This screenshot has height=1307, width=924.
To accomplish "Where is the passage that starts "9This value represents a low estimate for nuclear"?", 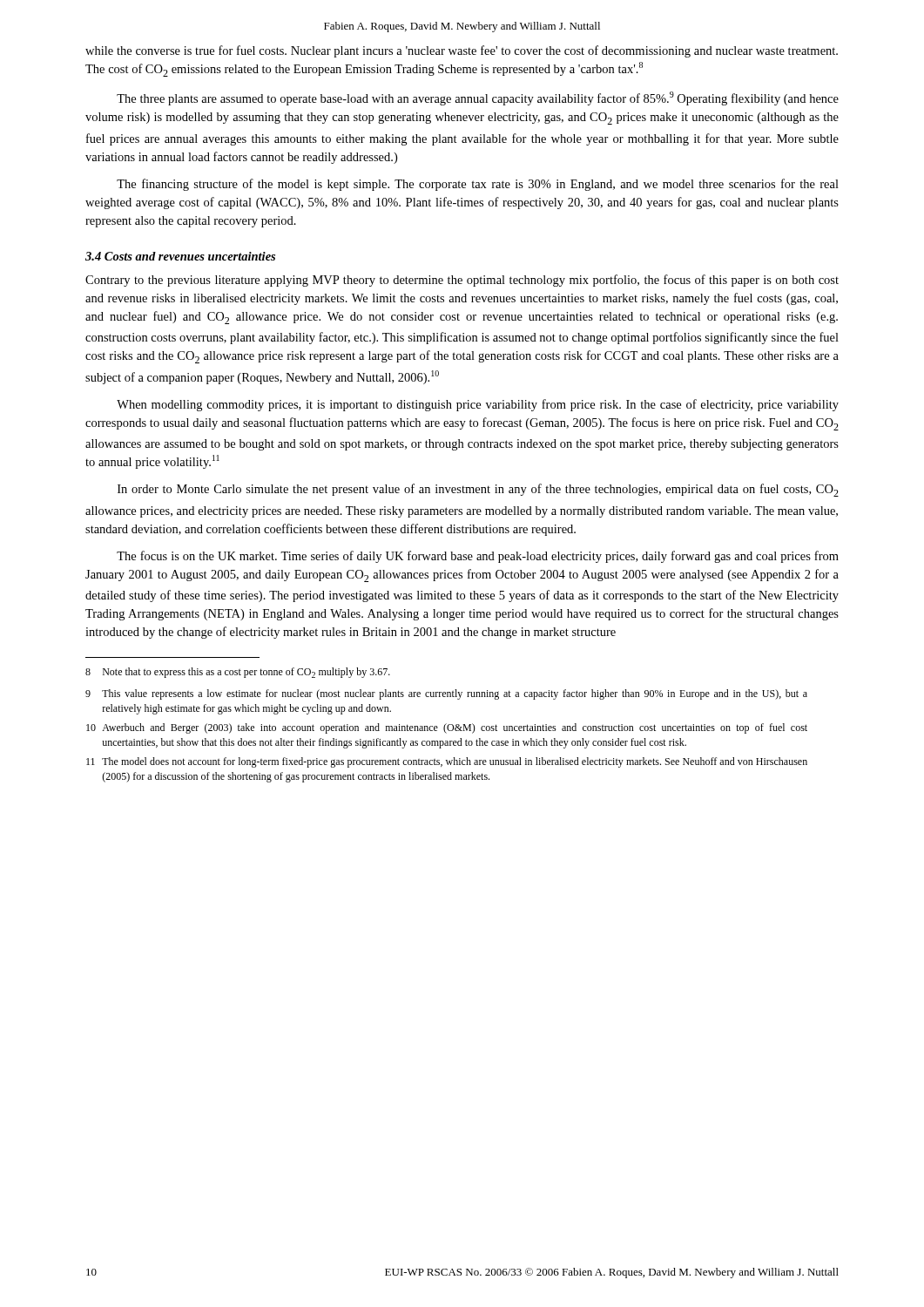I will 446,701.
